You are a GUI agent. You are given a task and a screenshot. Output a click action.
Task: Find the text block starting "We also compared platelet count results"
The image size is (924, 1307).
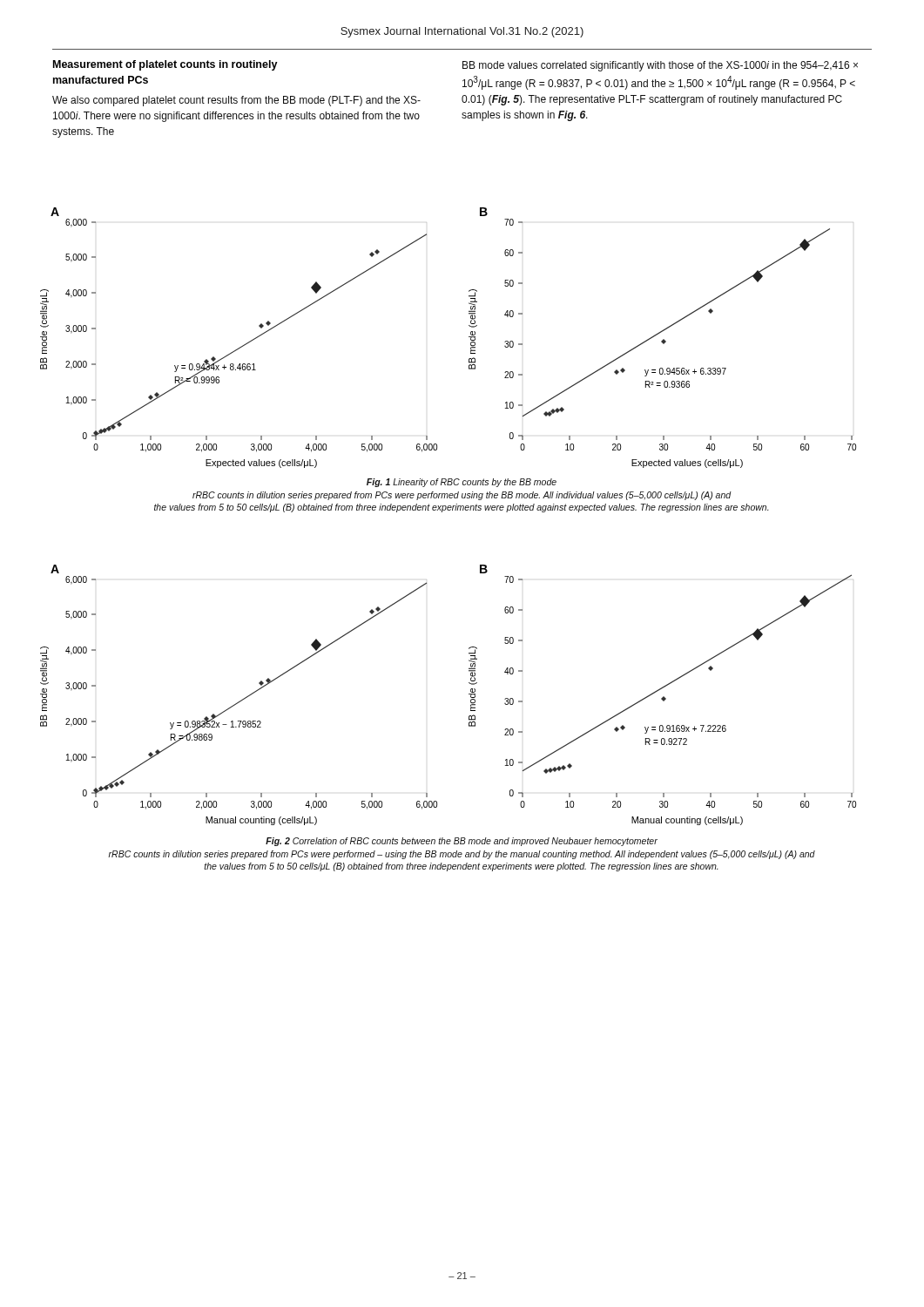pos(236,116)
